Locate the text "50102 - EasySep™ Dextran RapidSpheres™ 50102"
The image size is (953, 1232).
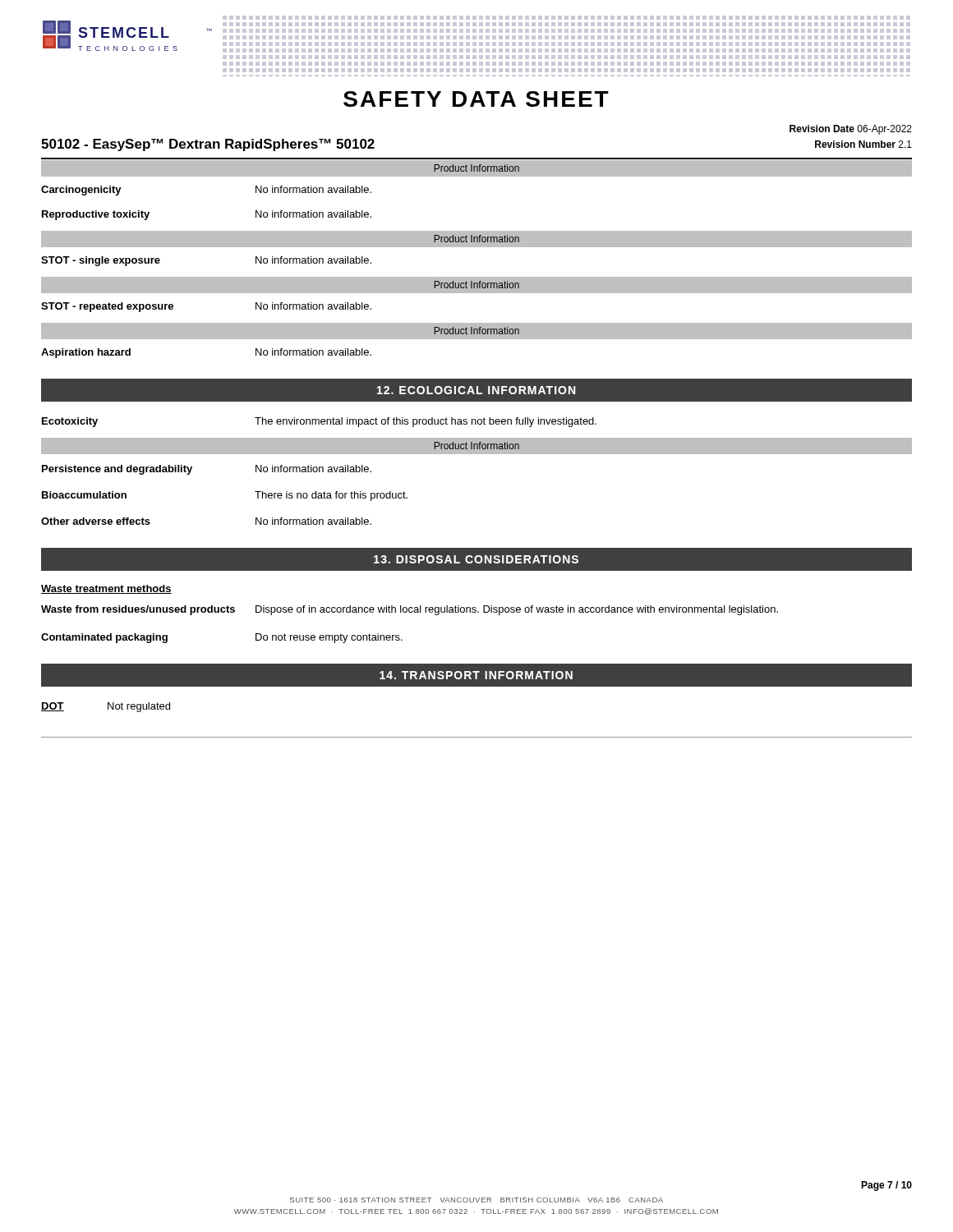coord(208,144)
